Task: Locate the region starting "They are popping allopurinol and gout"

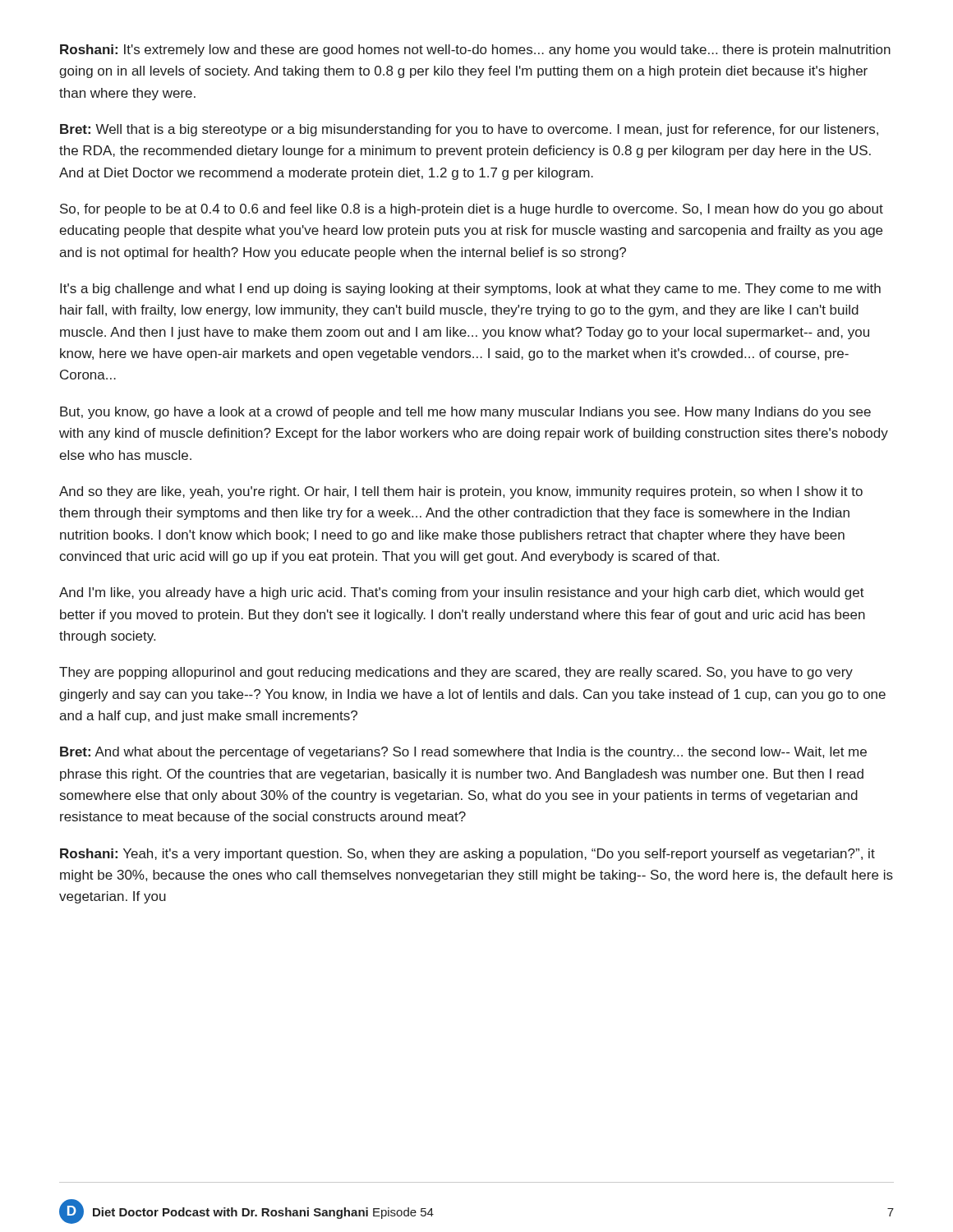Action: coord(473,694)
